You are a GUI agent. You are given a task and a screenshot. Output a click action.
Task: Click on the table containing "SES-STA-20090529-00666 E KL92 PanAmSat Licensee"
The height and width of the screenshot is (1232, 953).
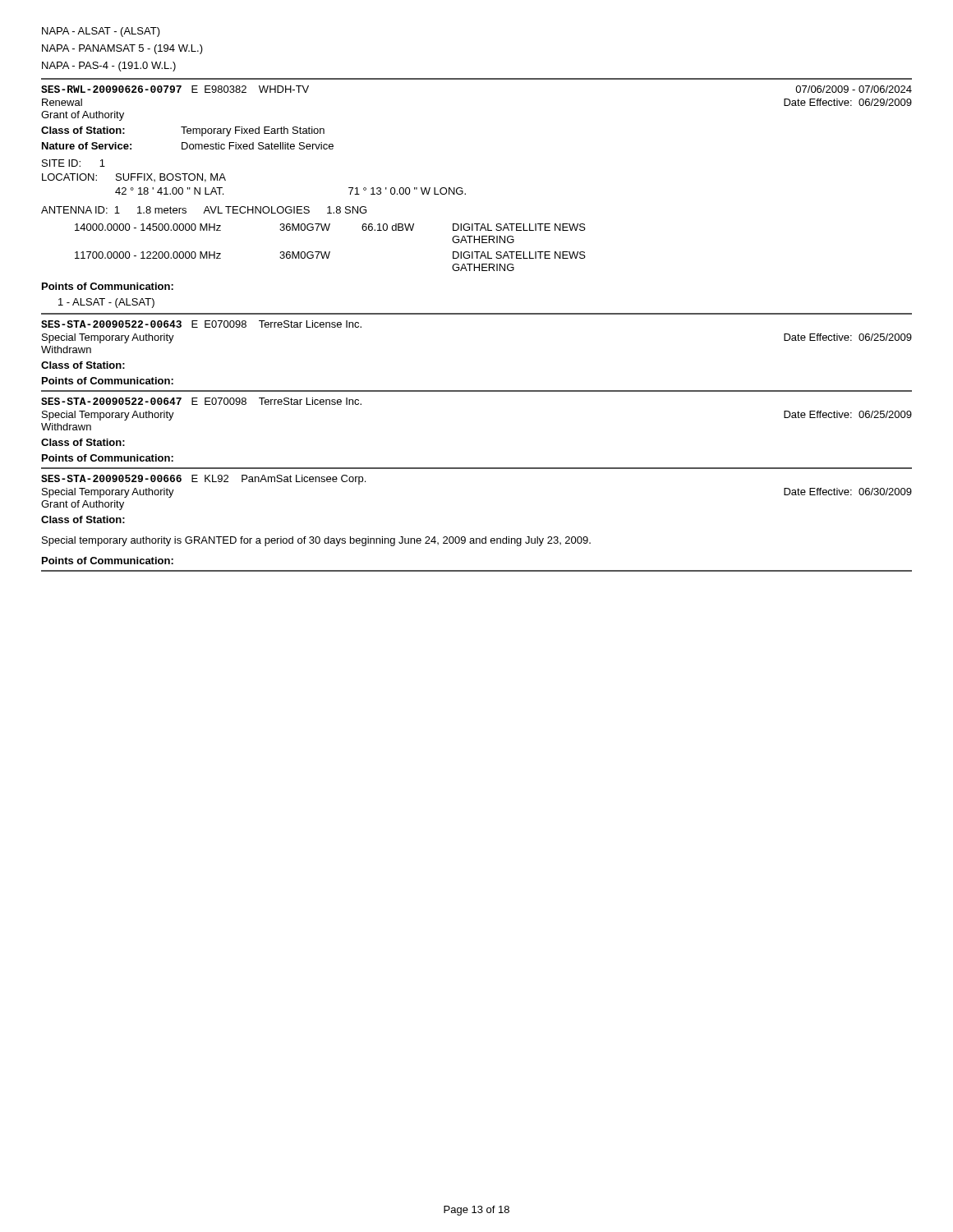[x=476, y=491]
